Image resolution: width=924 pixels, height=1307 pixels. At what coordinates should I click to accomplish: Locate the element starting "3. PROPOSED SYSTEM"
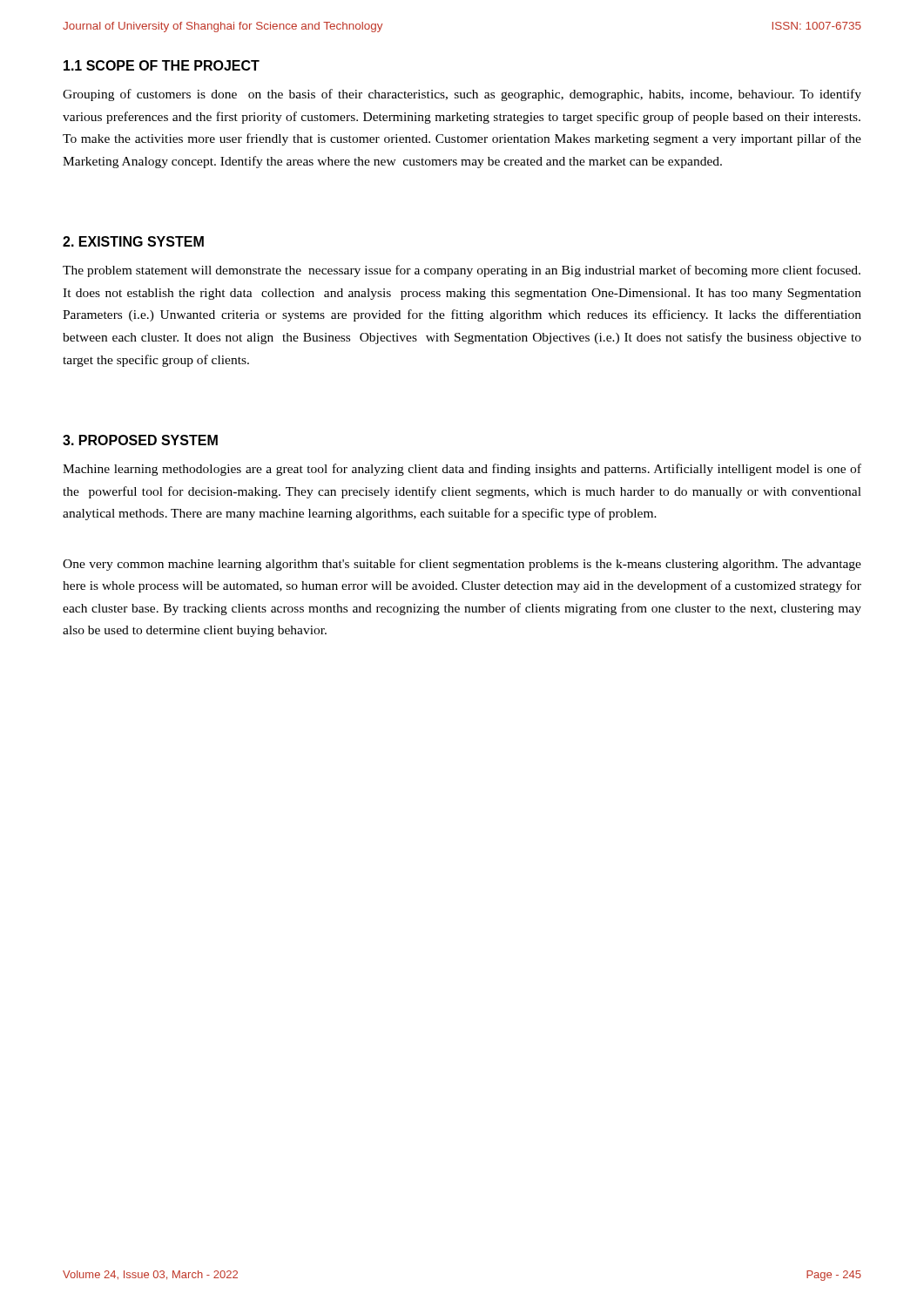click(141, 441)
